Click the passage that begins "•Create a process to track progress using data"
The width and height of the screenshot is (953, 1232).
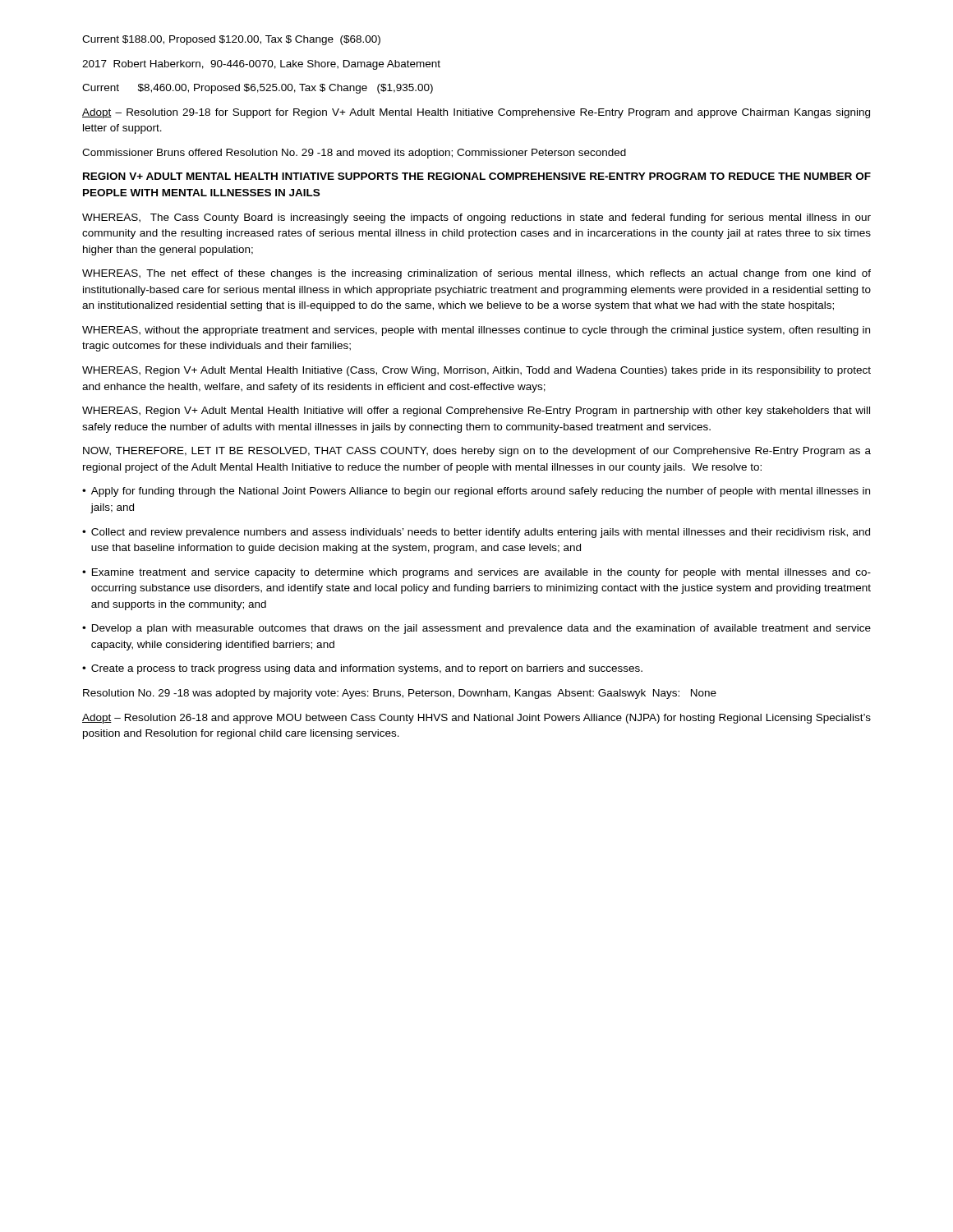pos(363,669)
